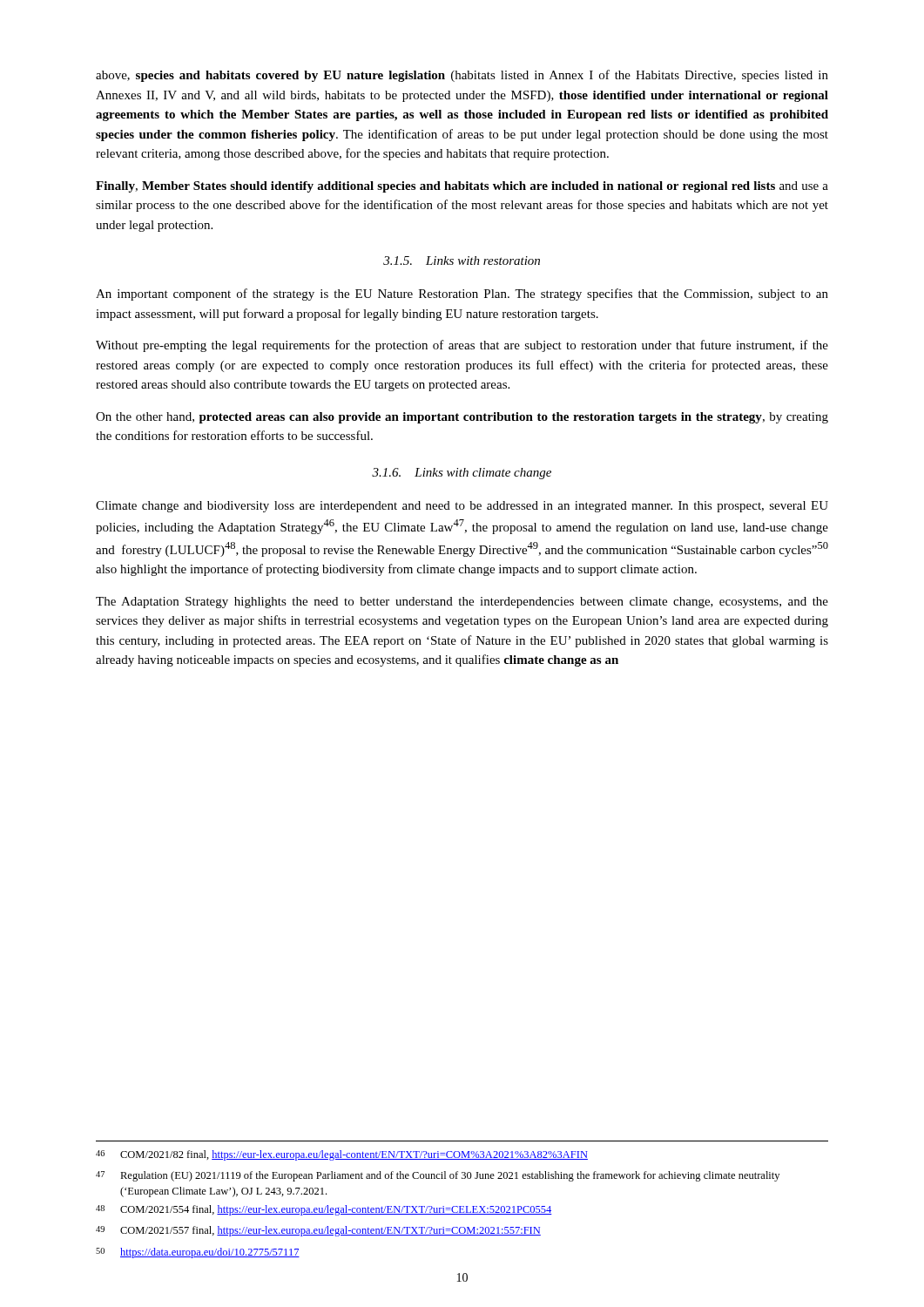Find the footnote that says "47 Regulation (EU) 2021/1119"
The height and width of the screenshot is (1307, 924).
click(x=462, y=1183)
